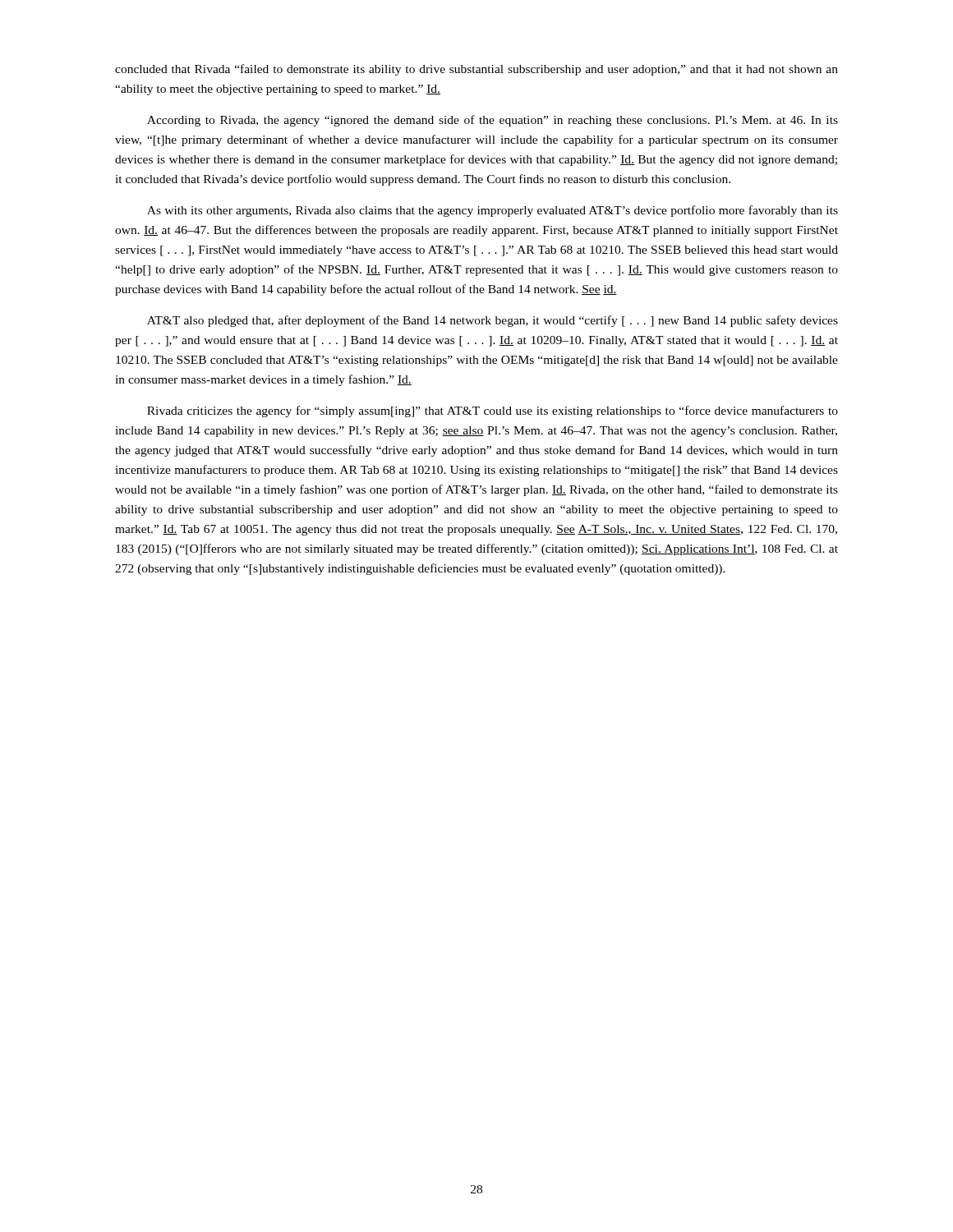Locate the block of text that opens with "AT&T also pledged that, after deployment"
953x1232 pixels.
(476, 350)
